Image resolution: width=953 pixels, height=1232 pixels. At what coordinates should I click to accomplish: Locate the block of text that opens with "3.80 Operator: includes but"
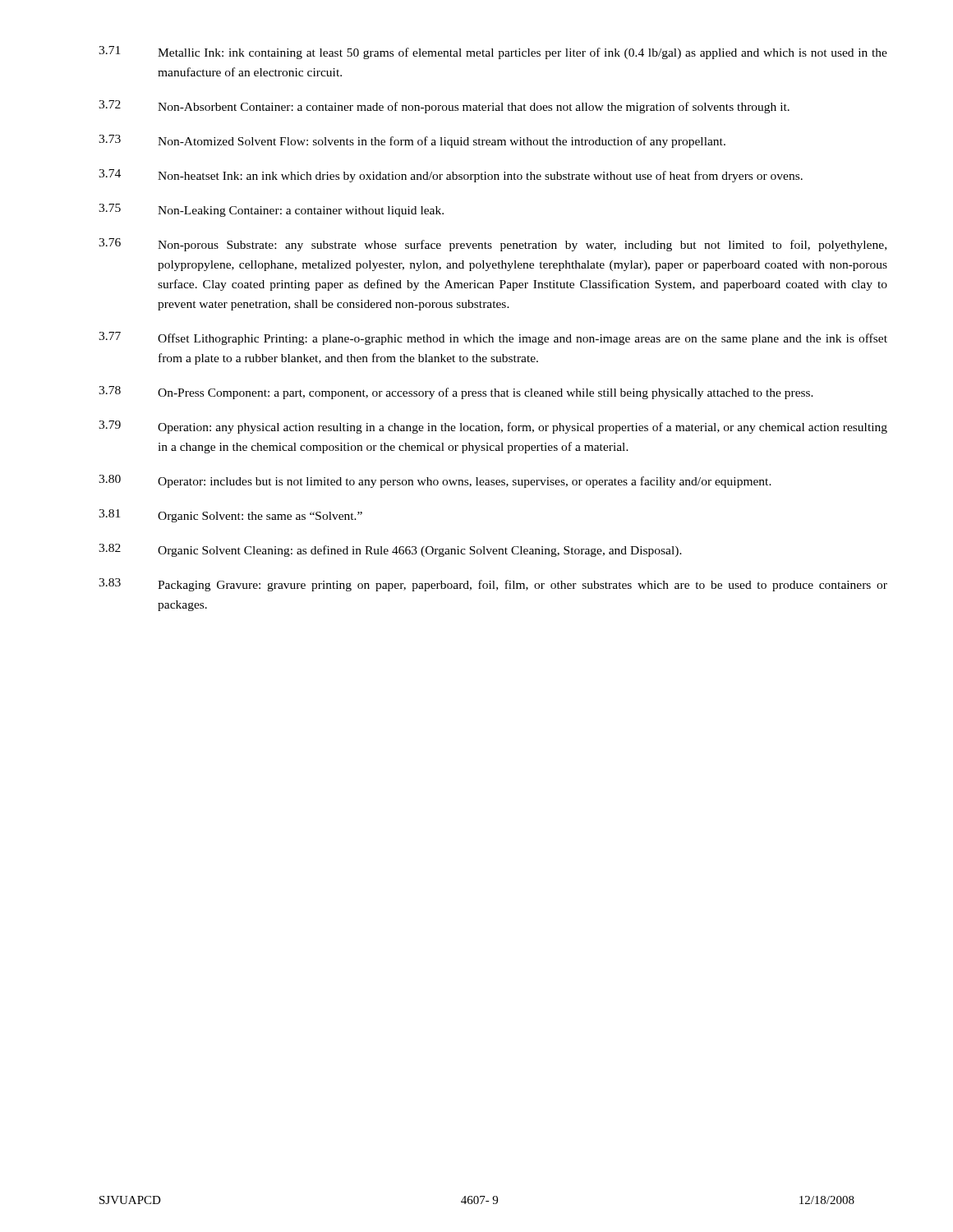point(493,481)
